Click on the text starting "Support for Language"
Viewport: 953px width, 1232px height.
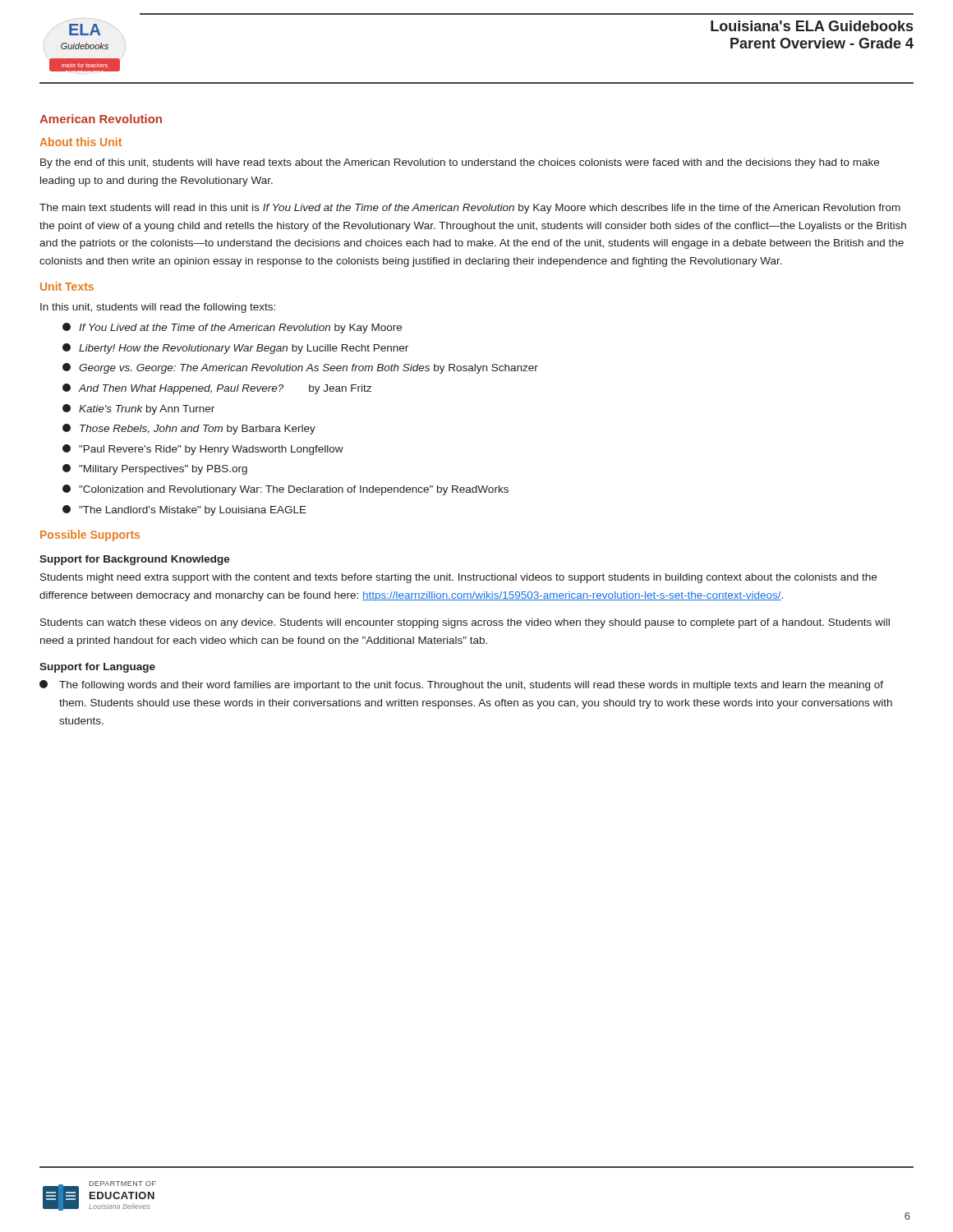97,667
